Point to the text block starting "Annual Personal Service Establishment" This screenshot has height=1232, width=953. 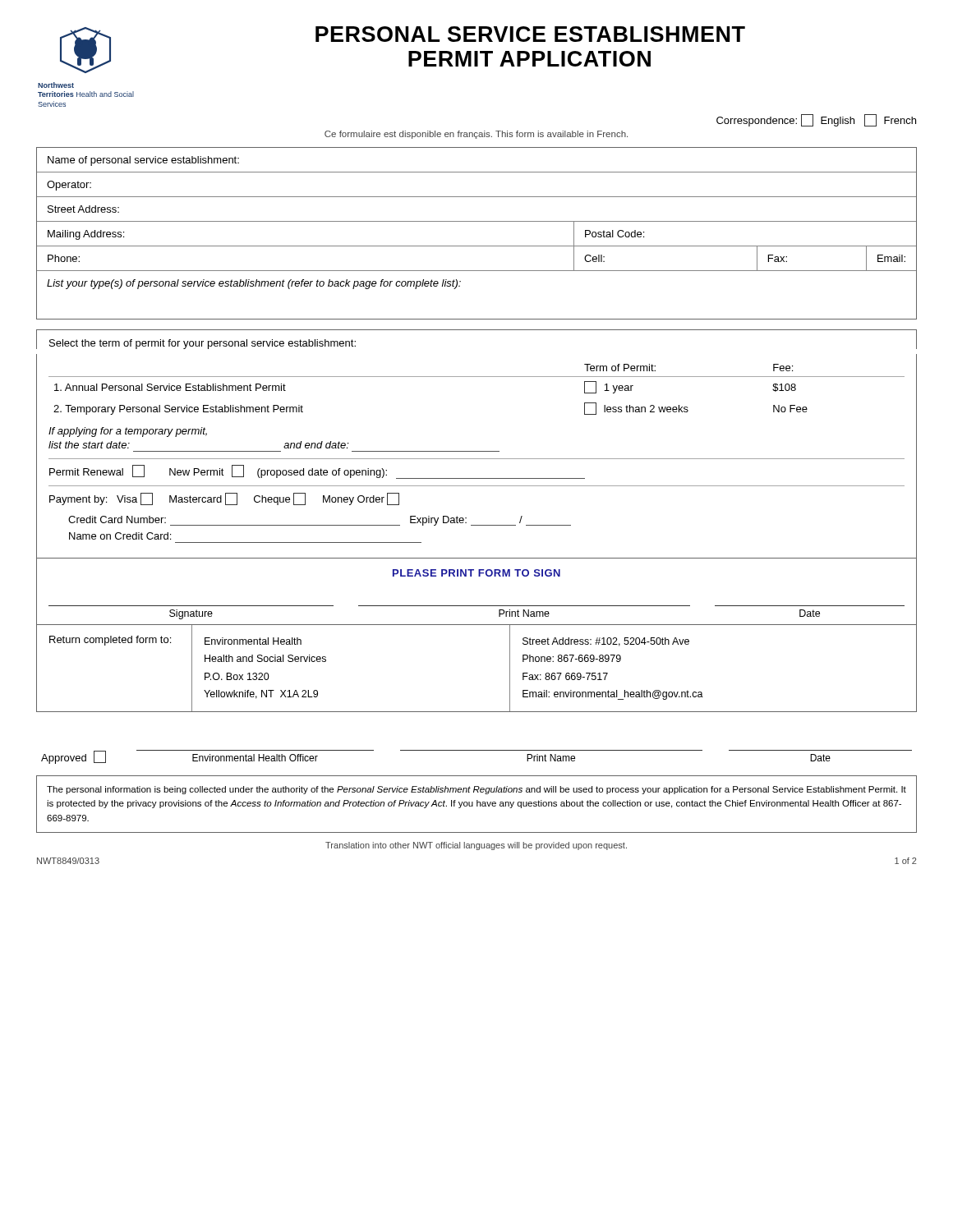coord(476,387)
